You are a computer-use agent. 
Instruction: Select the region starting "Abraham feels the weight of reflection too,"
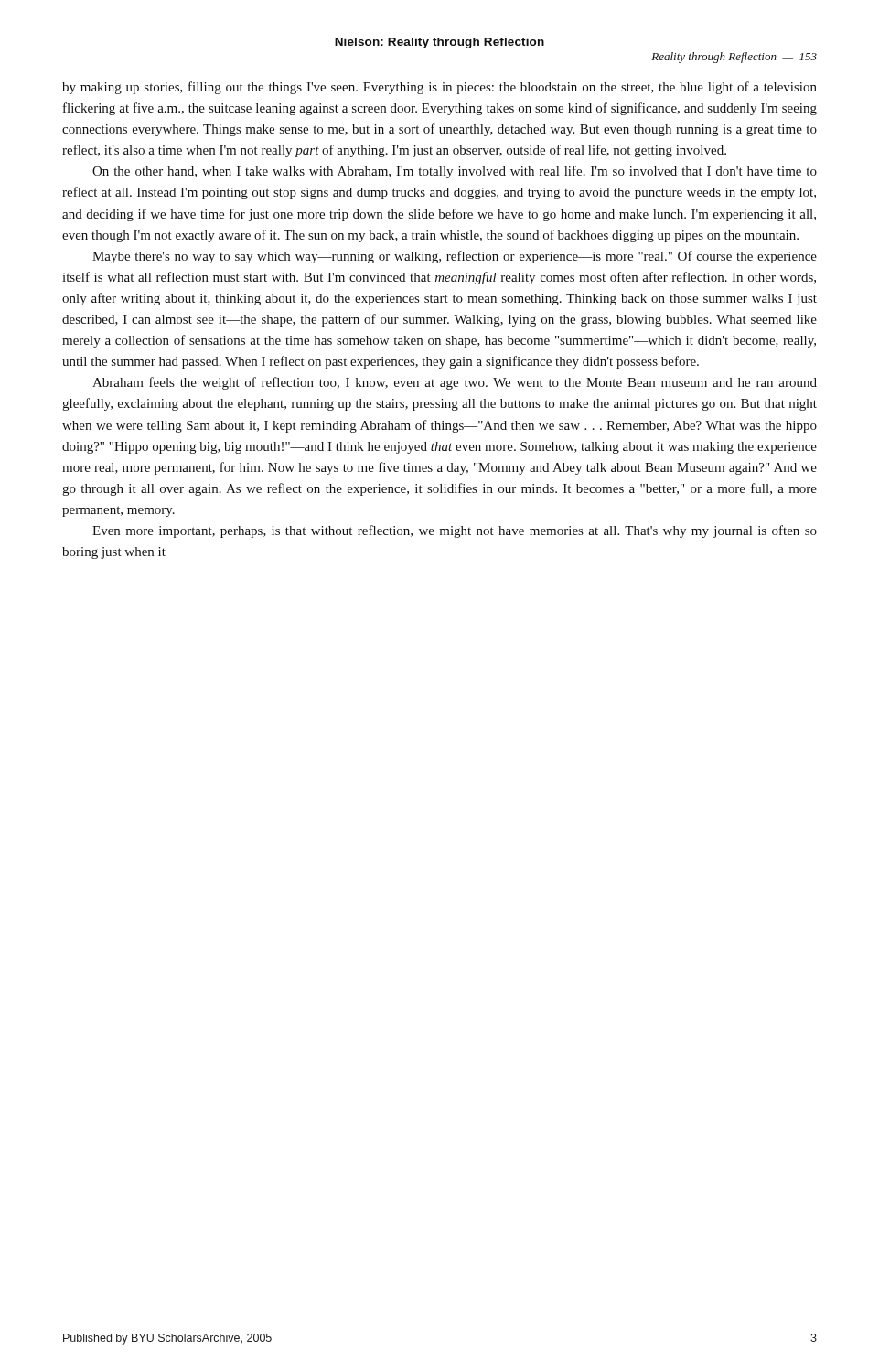pos(440,446)
